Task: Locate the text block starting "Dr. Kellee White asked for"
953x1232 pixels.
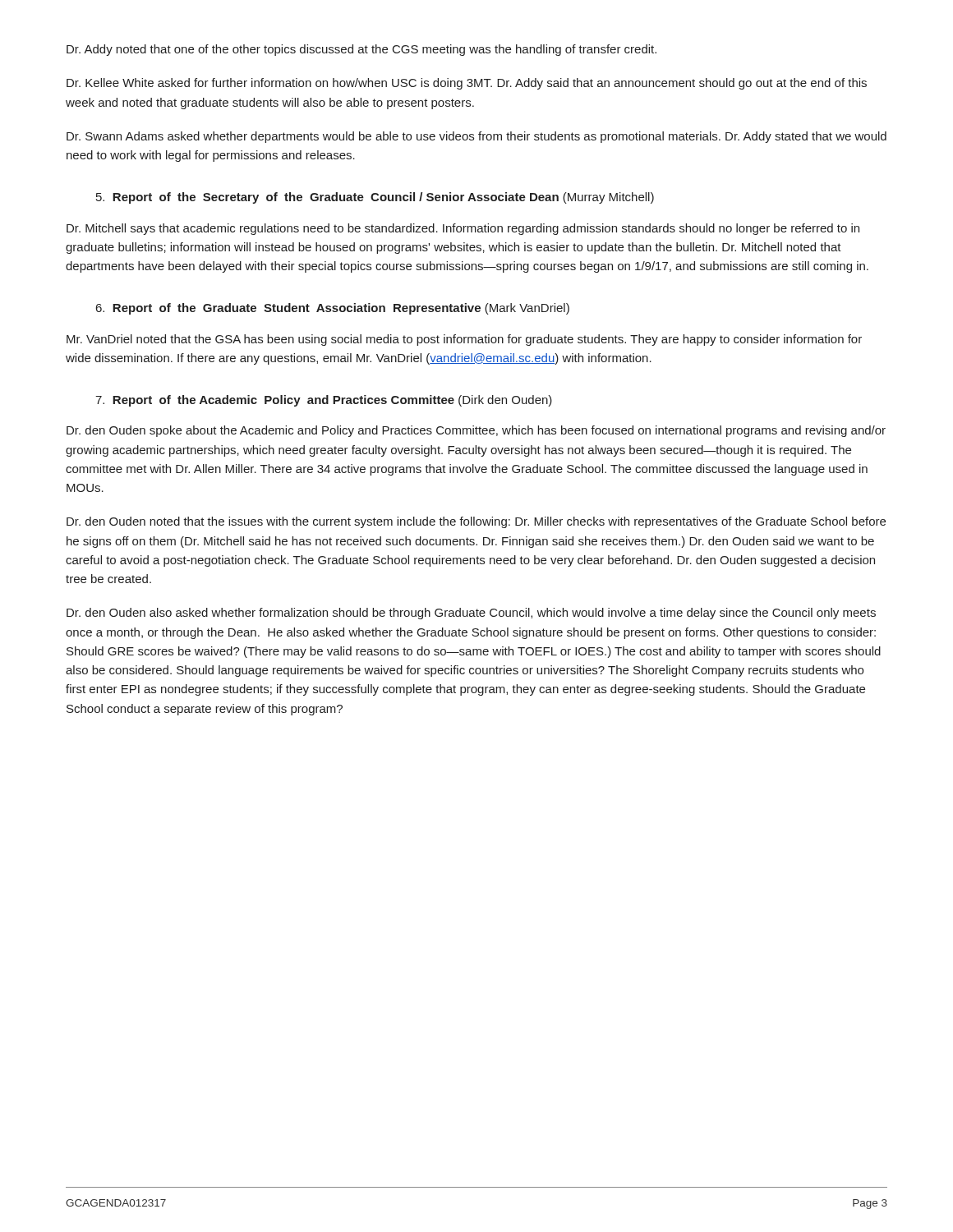Action: (466, 92)
